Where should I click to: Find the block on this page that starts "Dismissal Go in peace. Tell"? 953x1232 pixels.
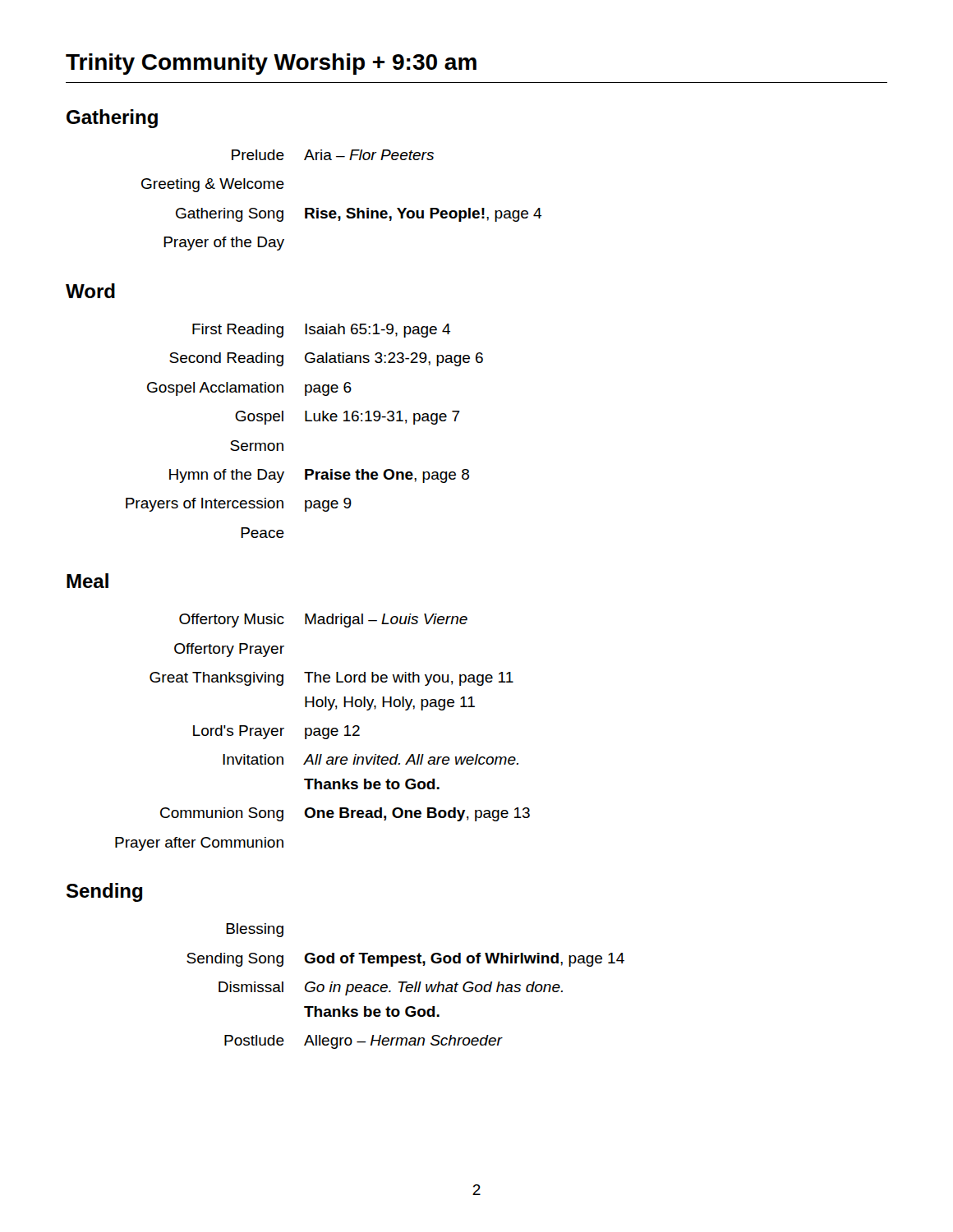click(x=476, y=999)
